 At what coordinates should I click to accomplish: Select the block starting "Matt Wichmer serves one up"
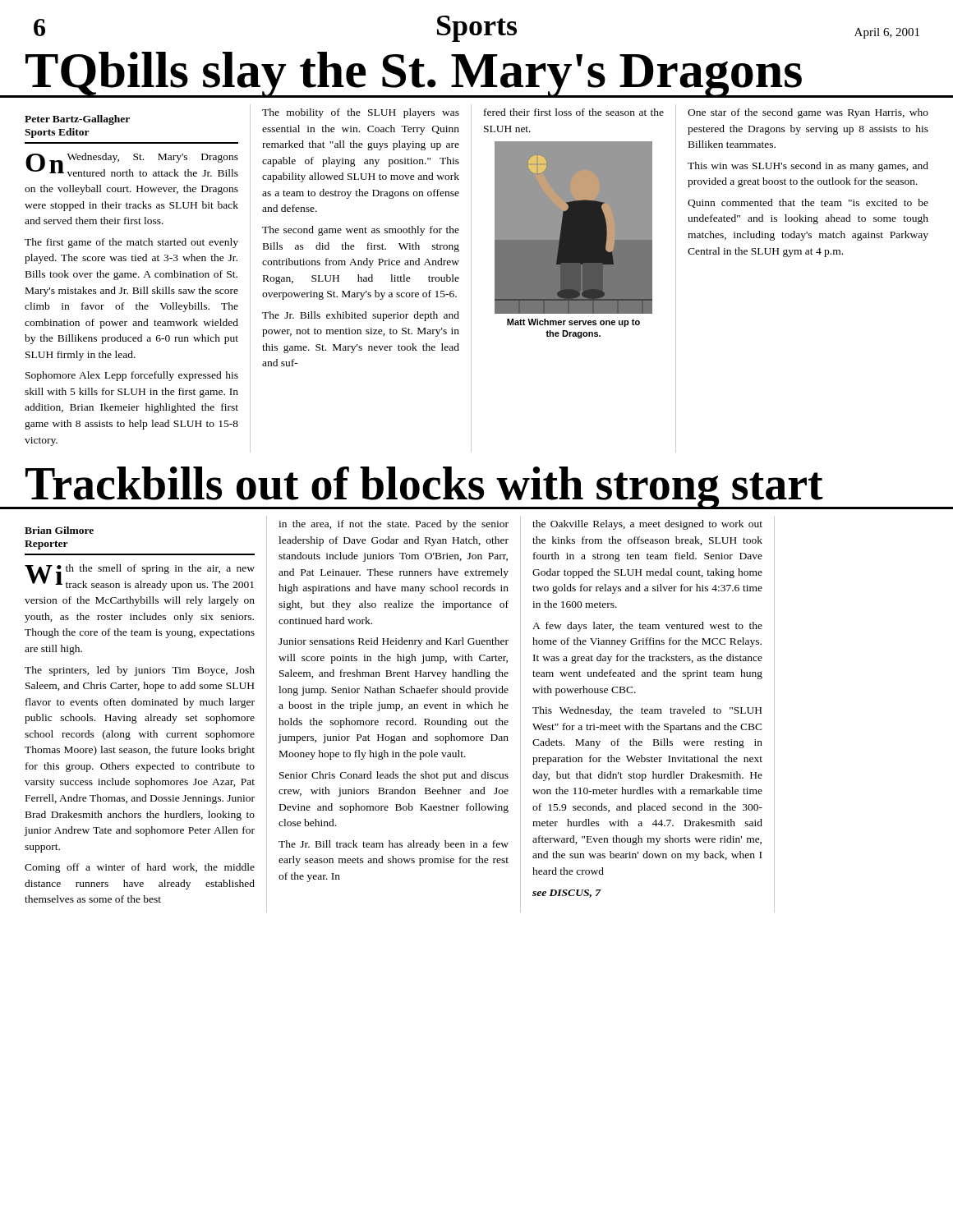573,328
